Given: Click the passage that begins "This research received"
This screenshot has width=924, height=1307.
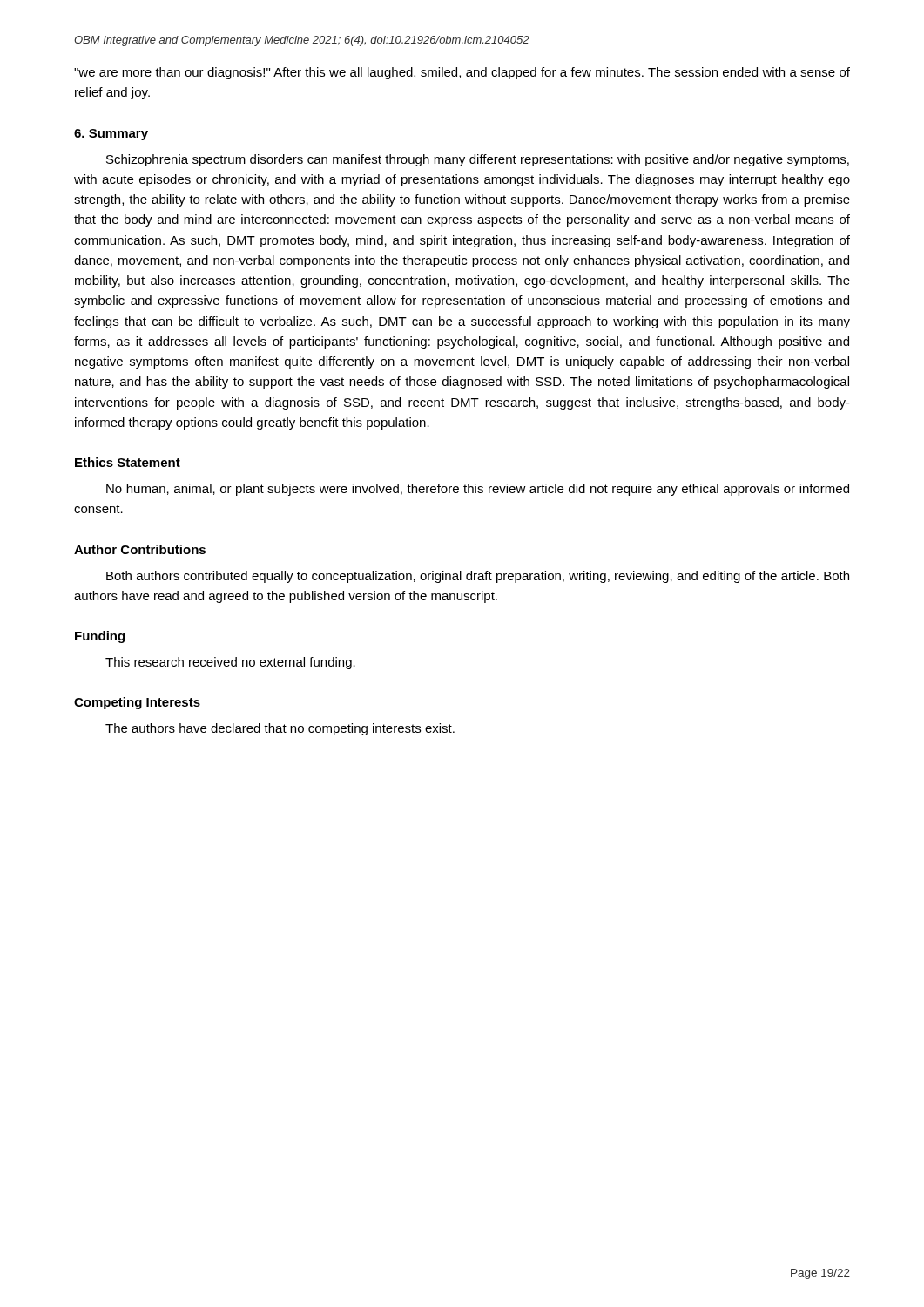Looking at the screenshot, I should (231, 662).
